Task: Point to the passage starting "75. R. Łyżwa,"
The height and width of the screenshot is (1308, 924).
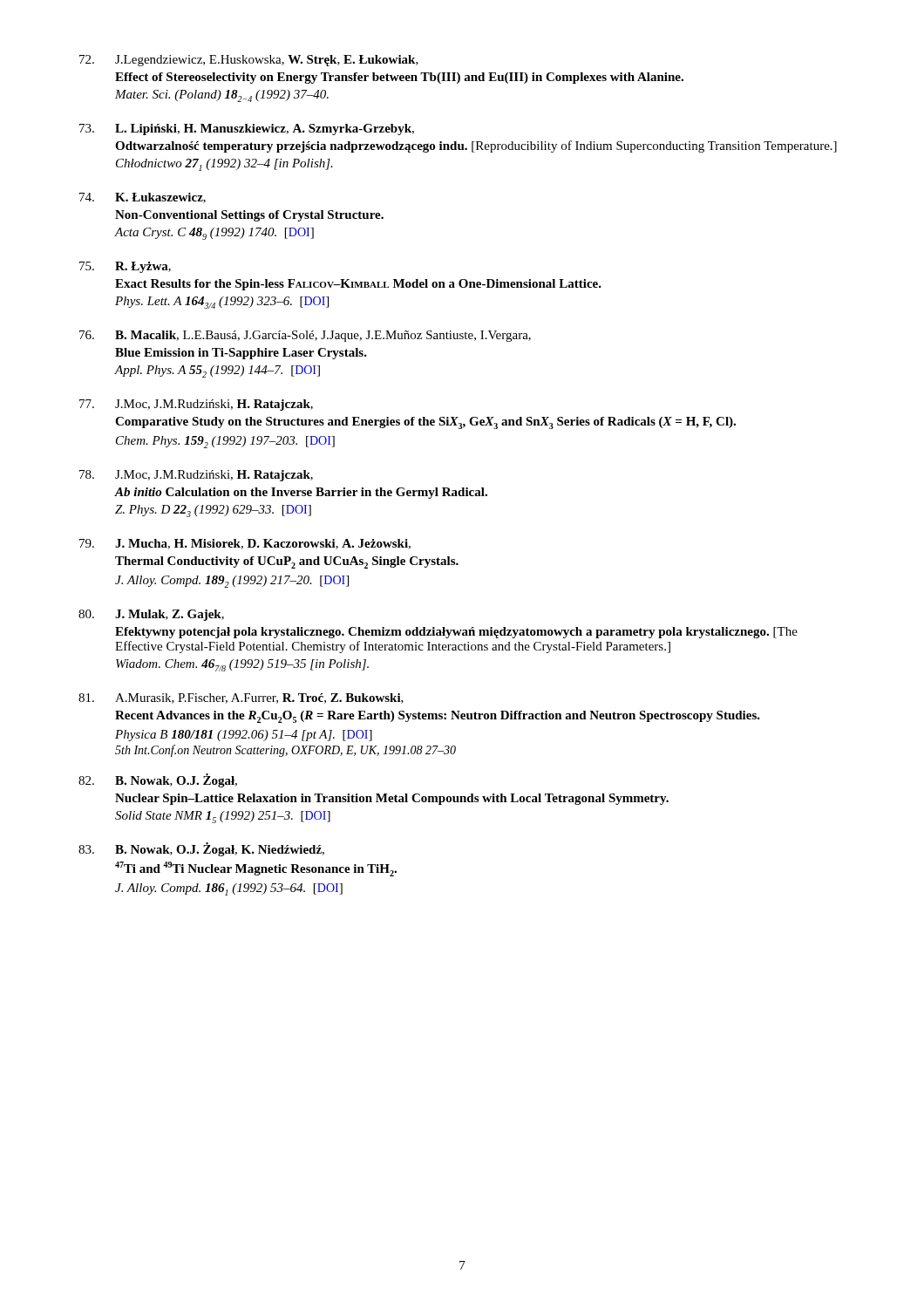Action: pyautogui.click(x=462, y=286)
